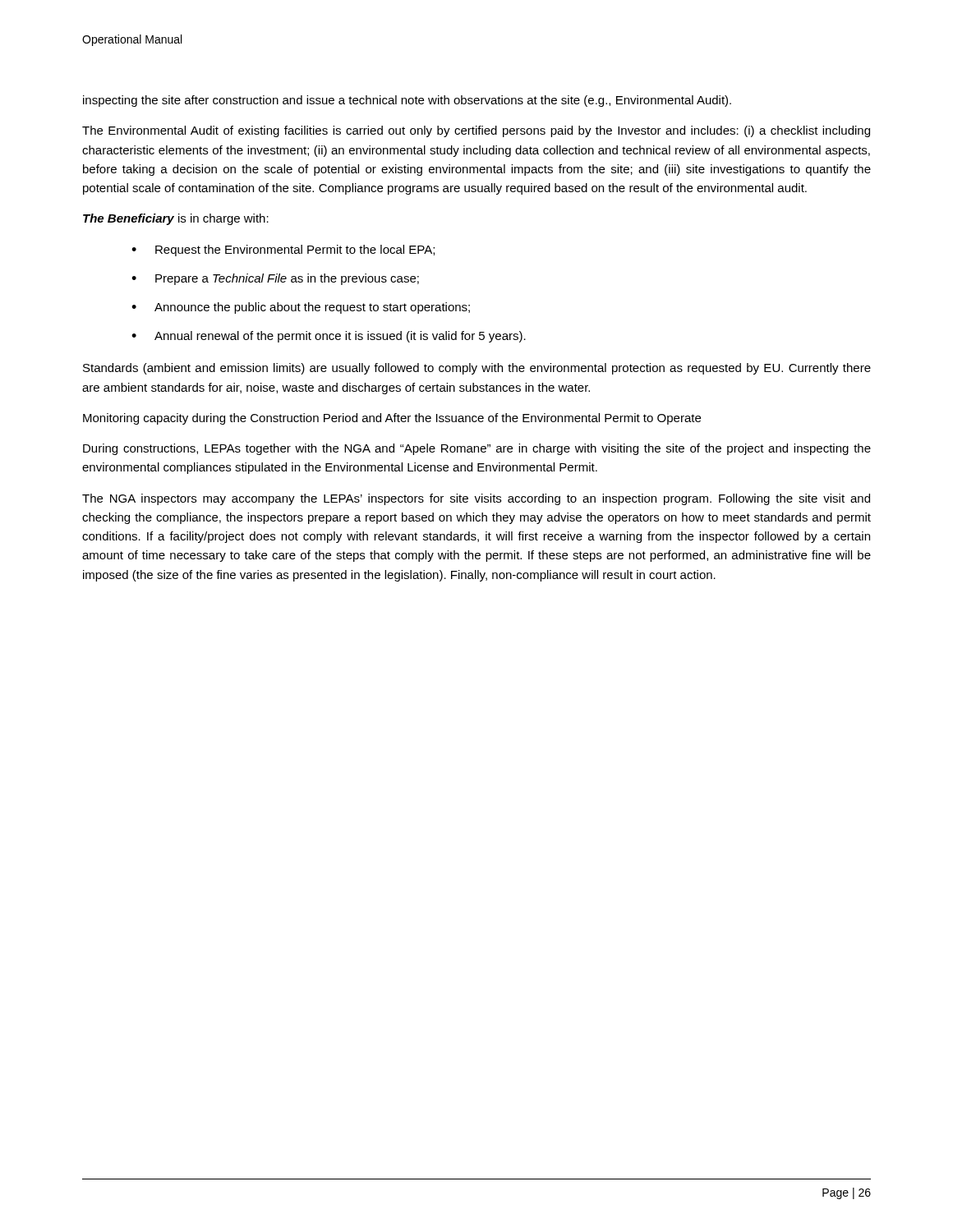Navigate to the block starting "Monitoring capacity during the Construction Period and After"

(x=392, y=417)
